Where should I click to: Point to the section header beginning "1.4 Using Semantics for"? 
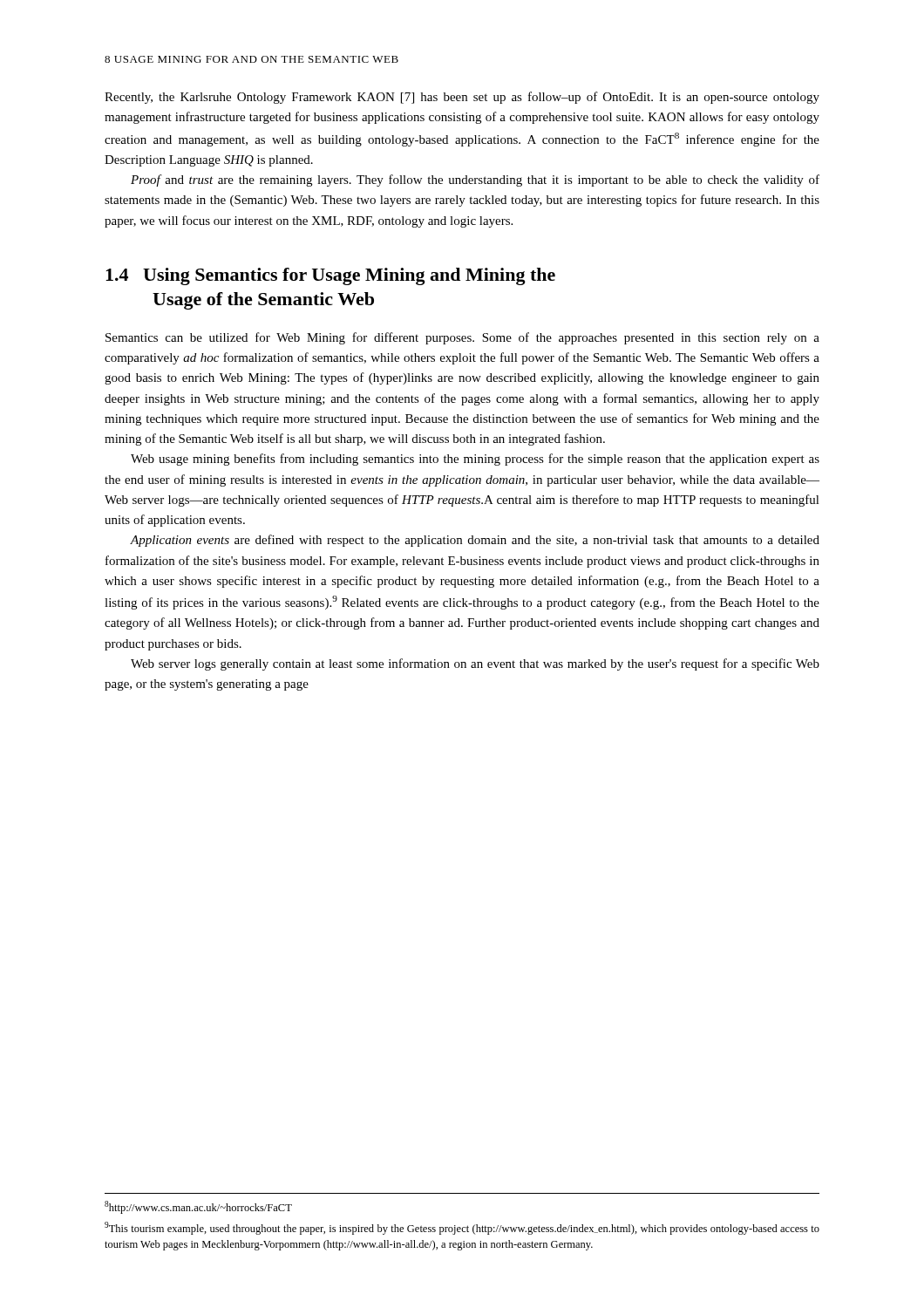(x=462, y=287)
